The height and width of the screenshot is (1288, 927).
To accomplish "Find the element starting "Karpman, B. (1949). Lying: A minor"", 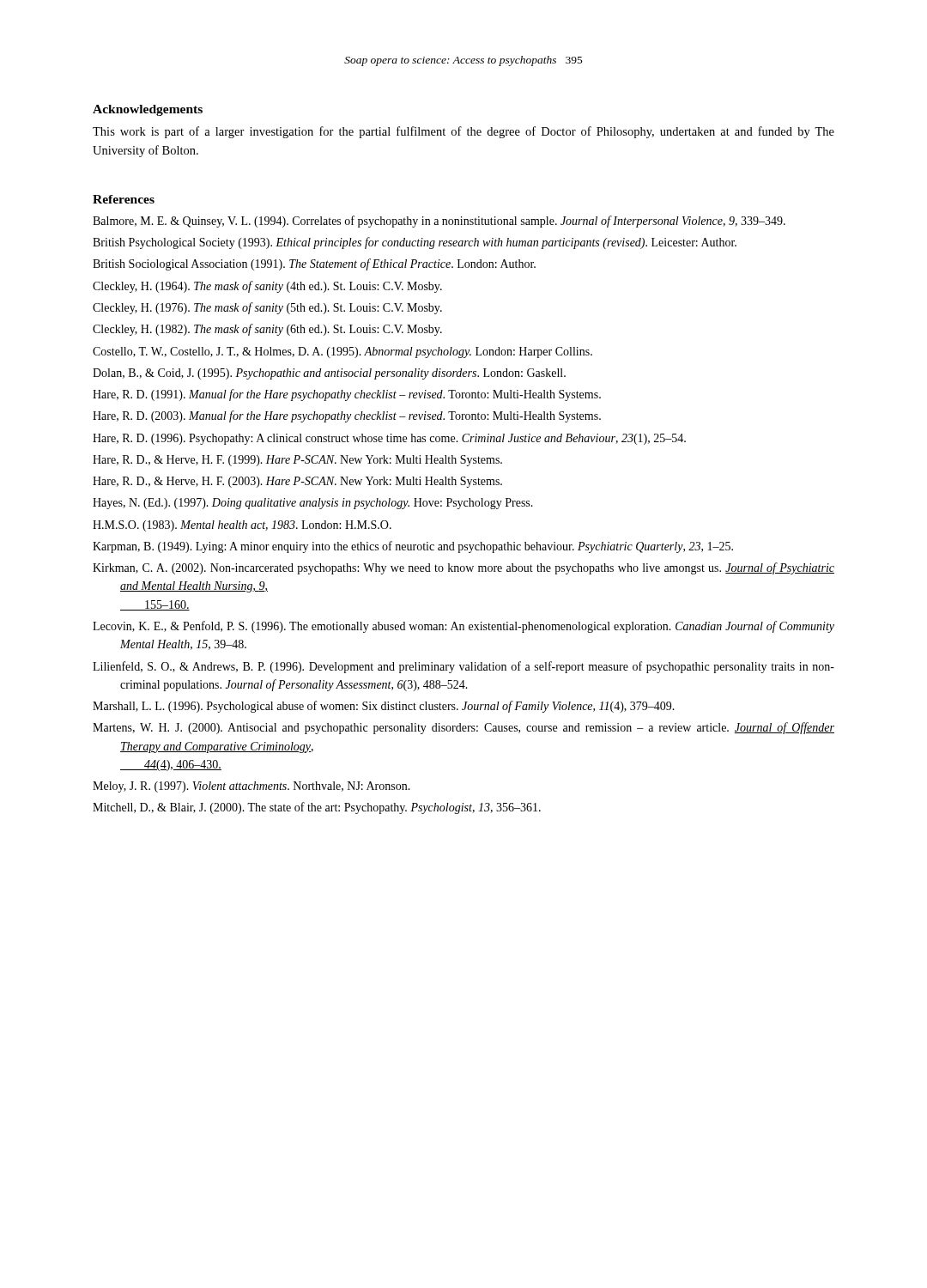I will [413, 546].
